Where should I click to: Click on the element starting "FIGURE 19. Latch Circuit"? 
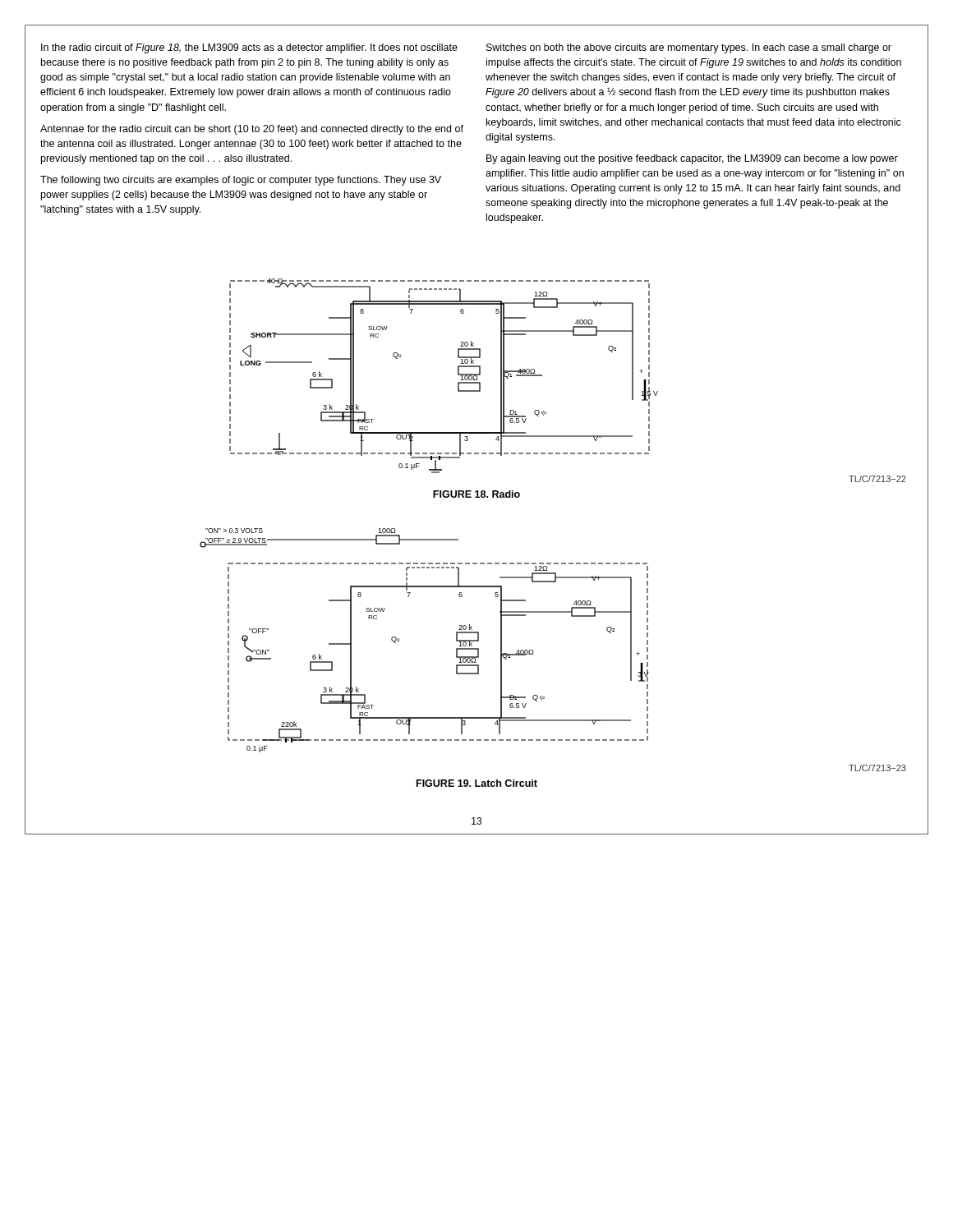tap(476, 783)
